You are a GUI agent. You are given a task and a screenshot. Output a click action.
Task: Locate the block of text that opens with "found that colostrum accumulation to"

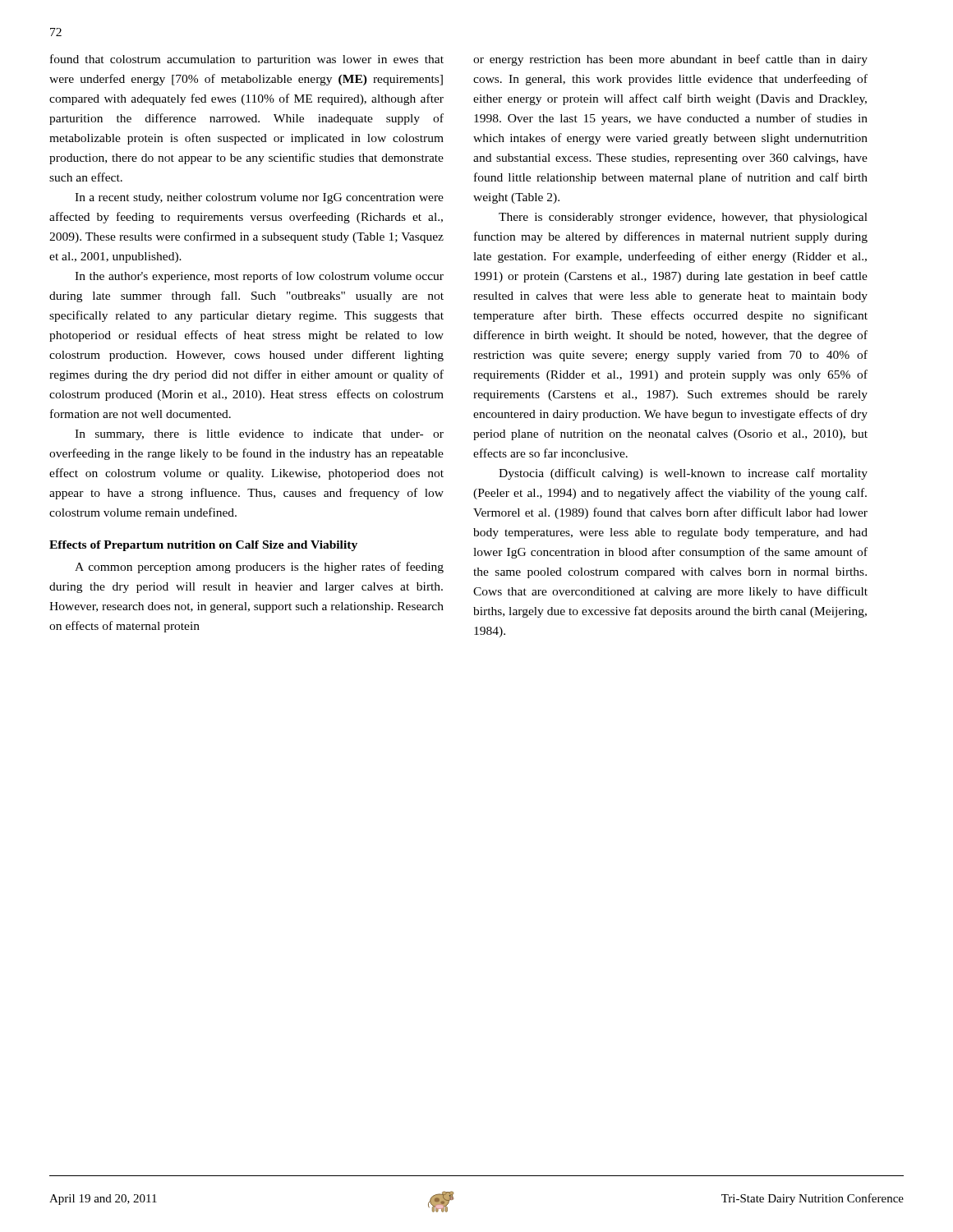click(x=246, y=118)
